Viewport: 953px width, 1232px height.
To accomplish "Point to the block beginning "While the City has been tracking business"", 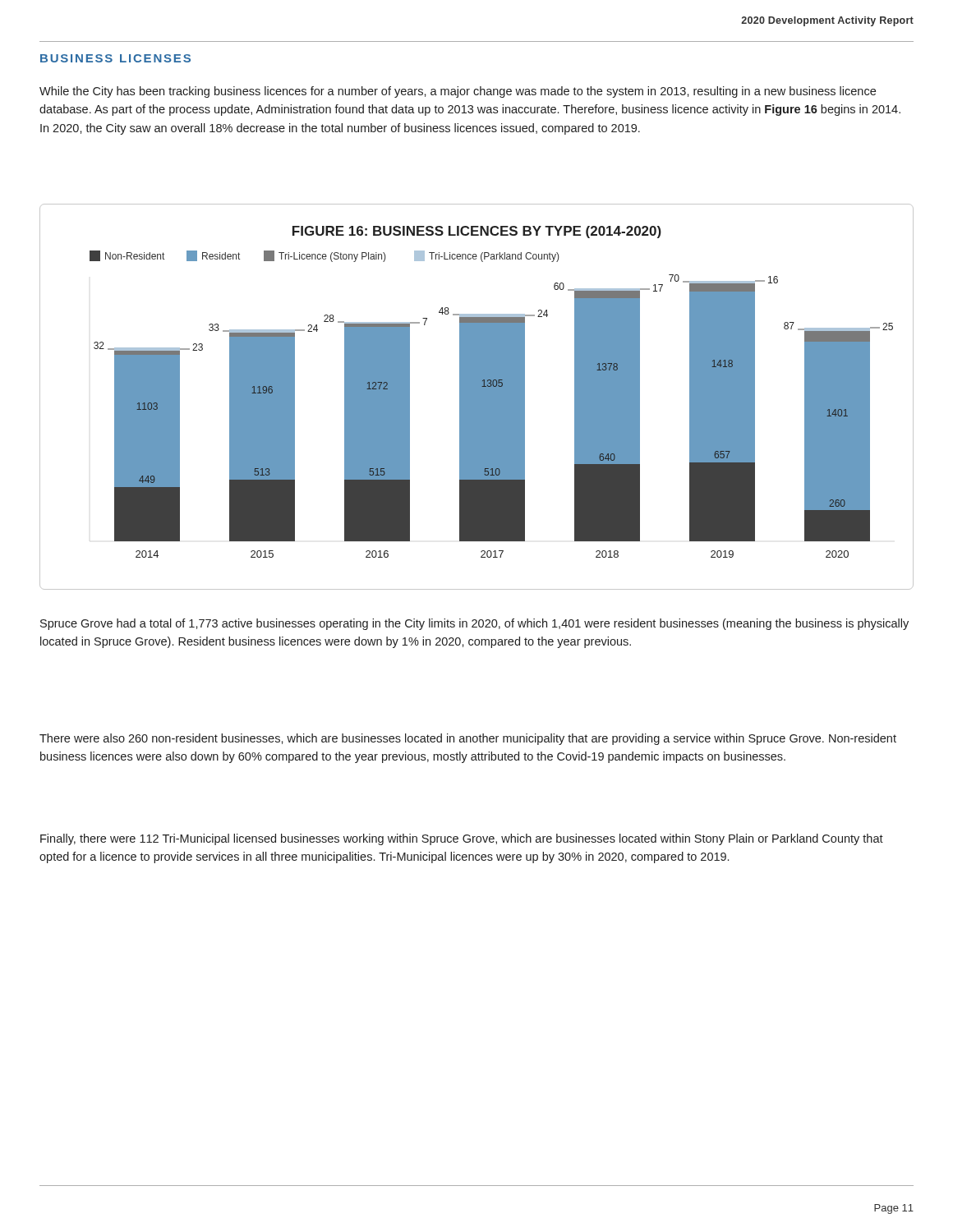I will (x=470, y=110).
